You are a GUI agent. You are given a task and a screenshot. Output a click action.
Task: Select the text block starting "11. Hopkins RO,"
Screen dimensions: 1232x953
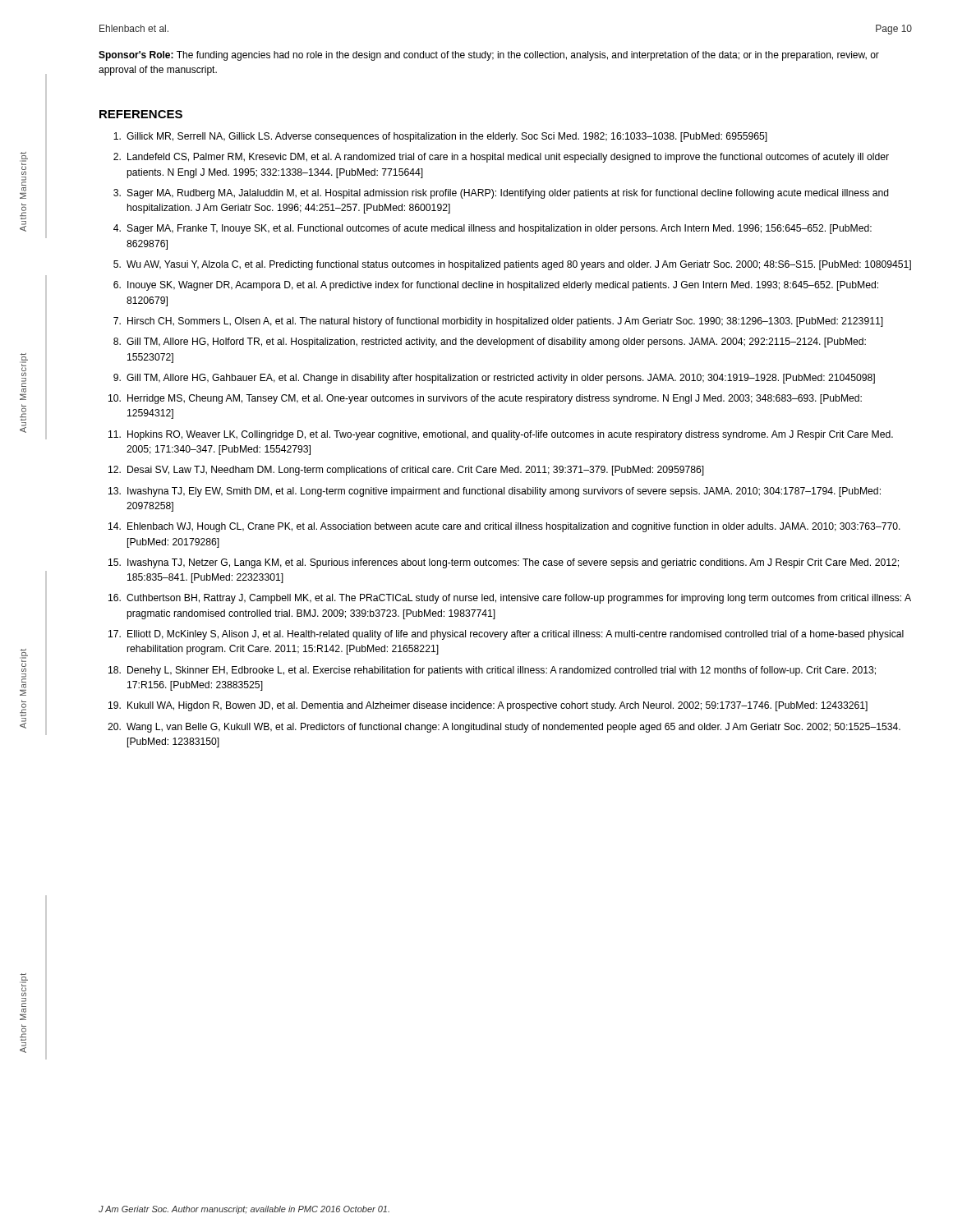click(505, 442)
